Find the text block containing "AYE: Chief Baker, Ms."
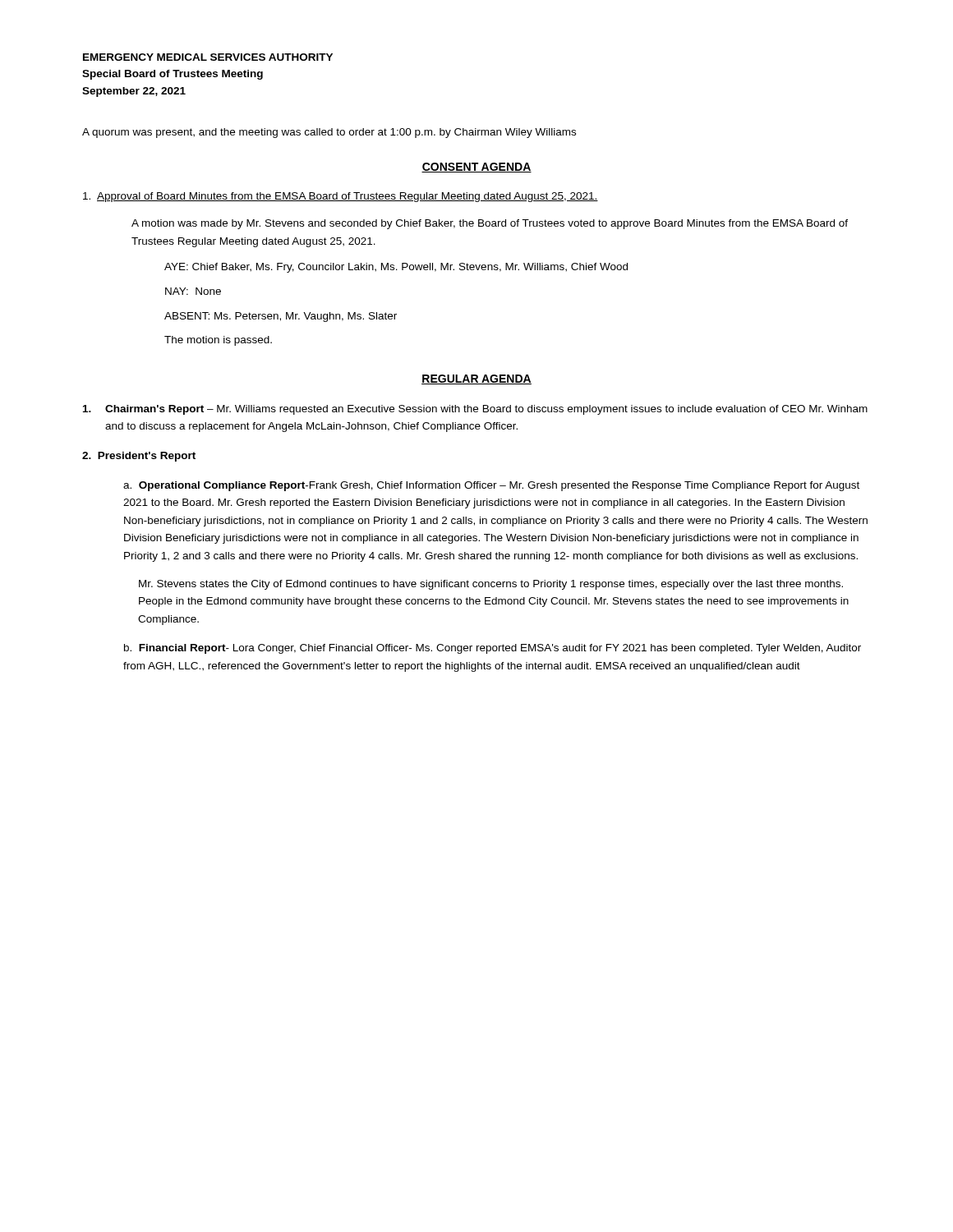 click(396, 267)
